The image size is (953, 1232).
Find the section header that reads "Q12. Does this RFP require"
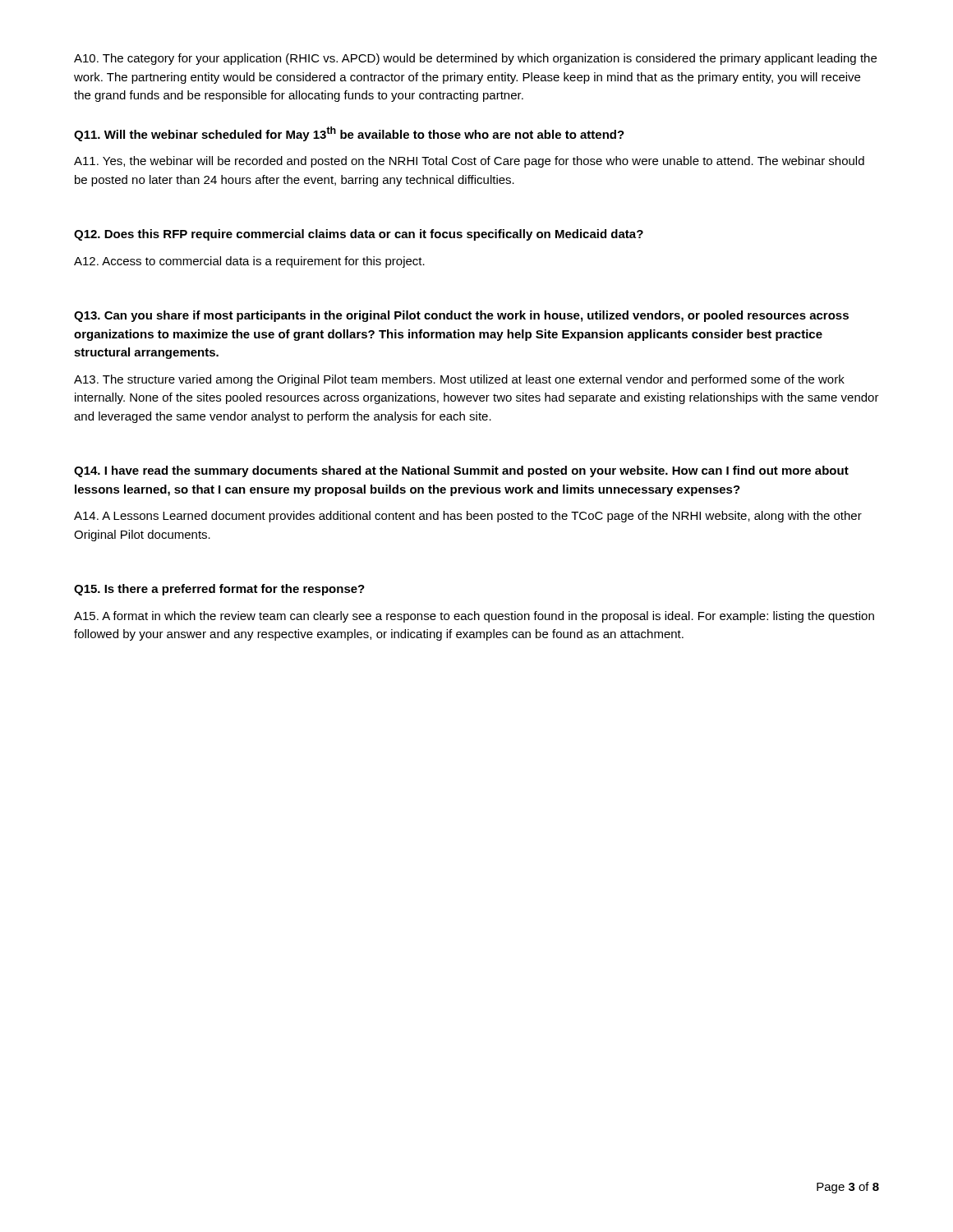coord(476,234)
